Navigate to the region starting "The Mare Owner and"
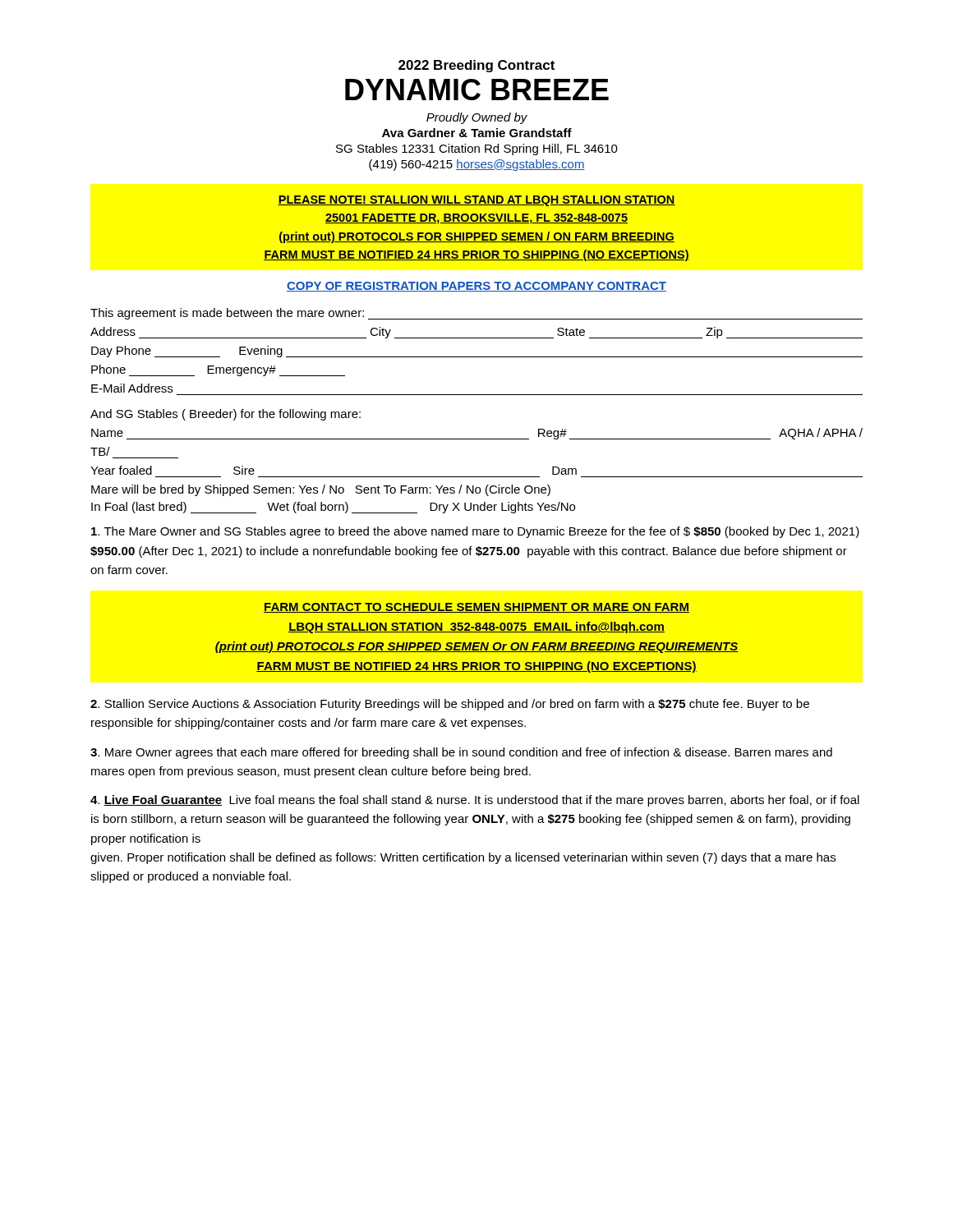The width and height of the screenshot is (953, 1232). [475, 550]
